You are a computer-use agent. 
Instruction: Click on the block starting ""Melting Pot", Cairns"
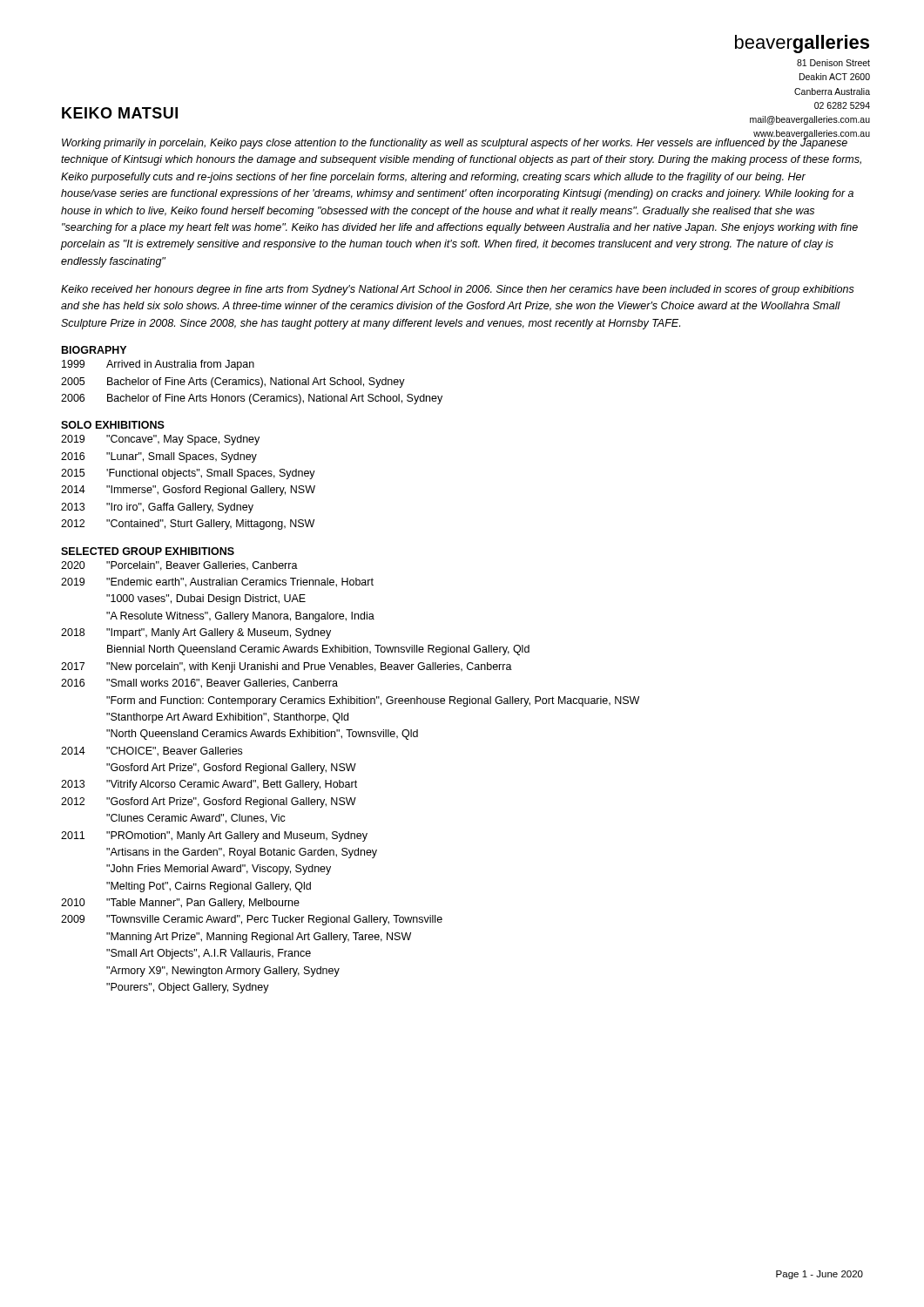point(209,887)
